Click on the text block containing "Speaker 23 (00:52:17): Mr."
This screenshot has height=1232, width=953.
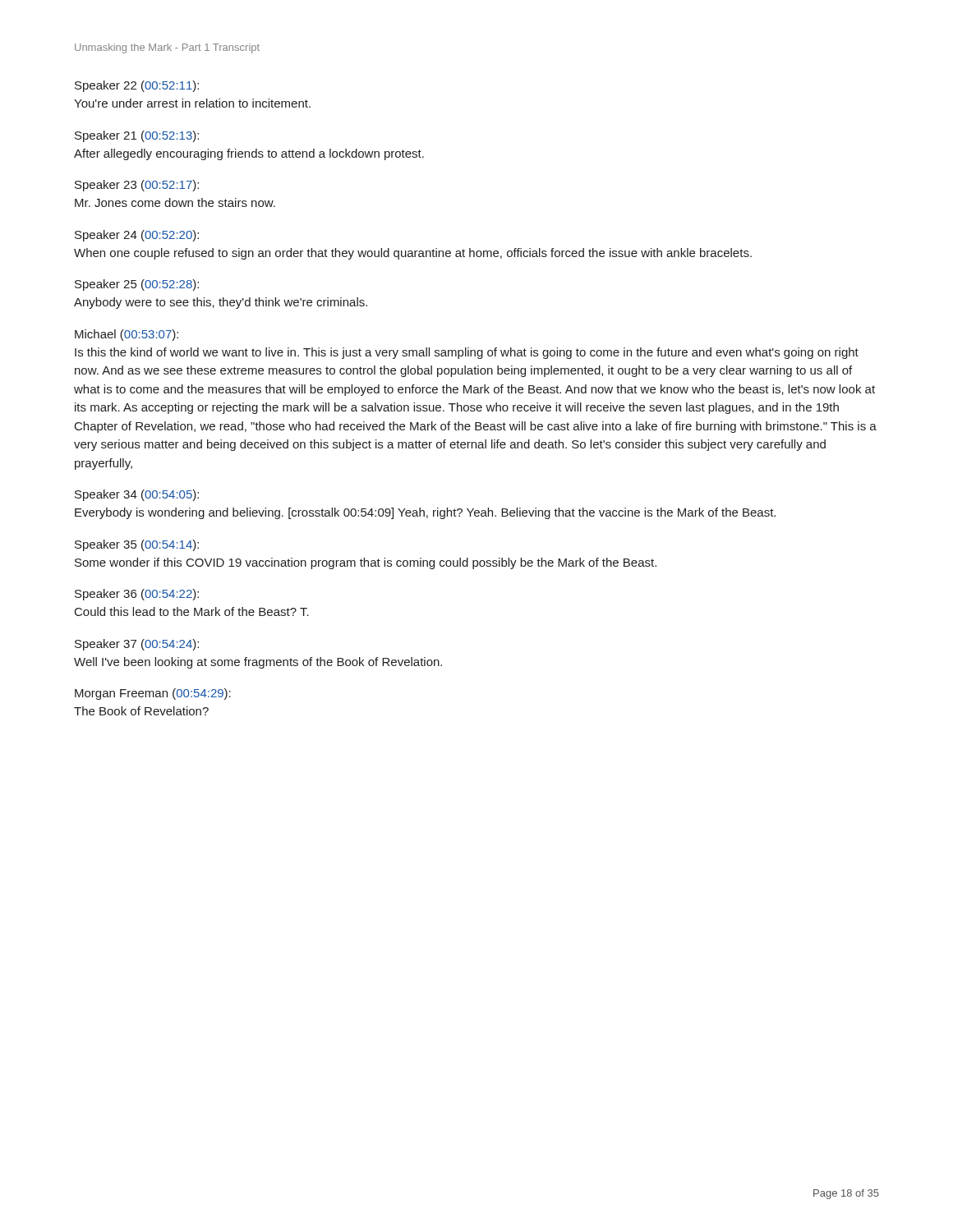(x=137, y=186)
